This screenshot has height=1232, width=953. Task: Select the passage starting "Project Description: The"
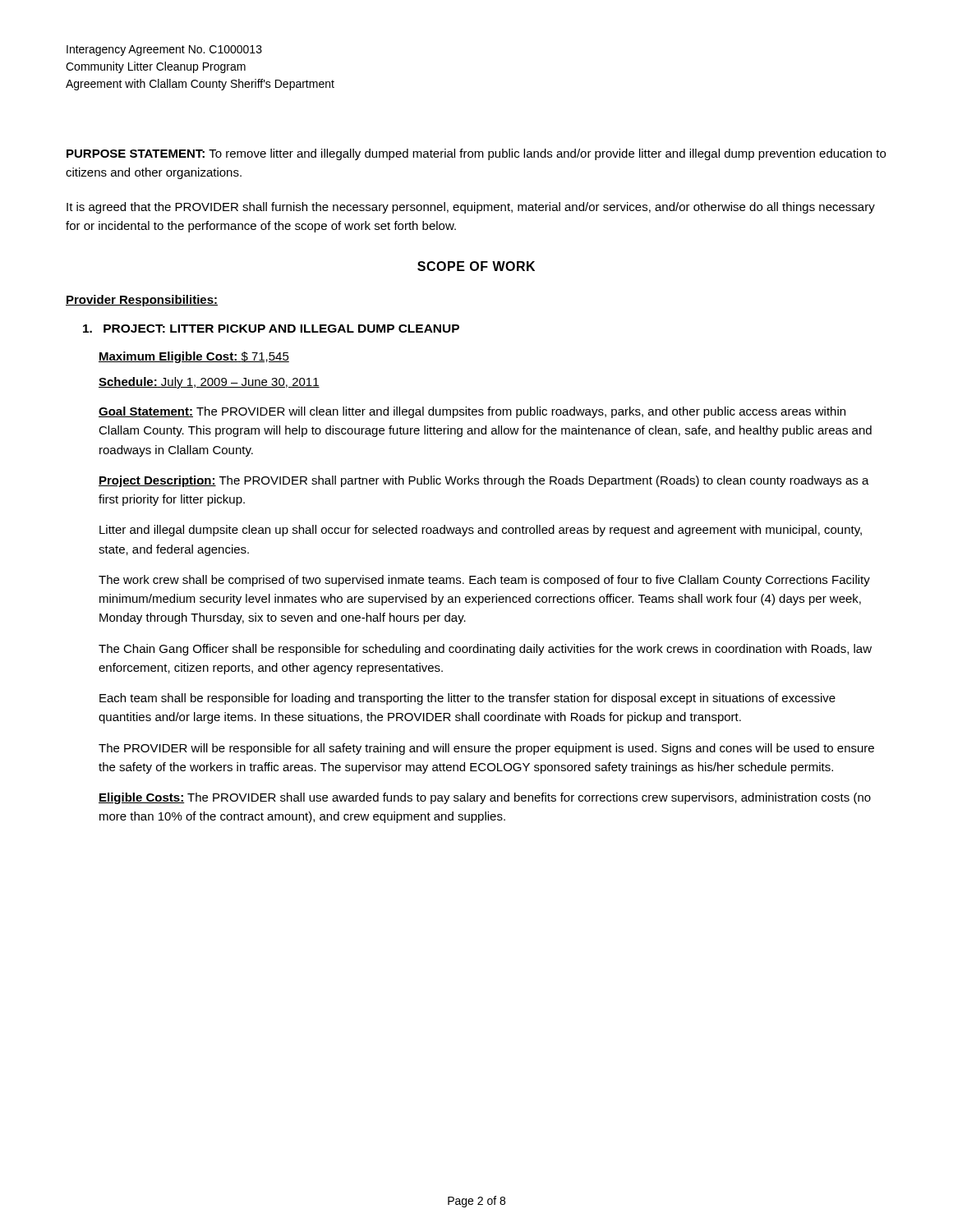[x=484, y=489]
